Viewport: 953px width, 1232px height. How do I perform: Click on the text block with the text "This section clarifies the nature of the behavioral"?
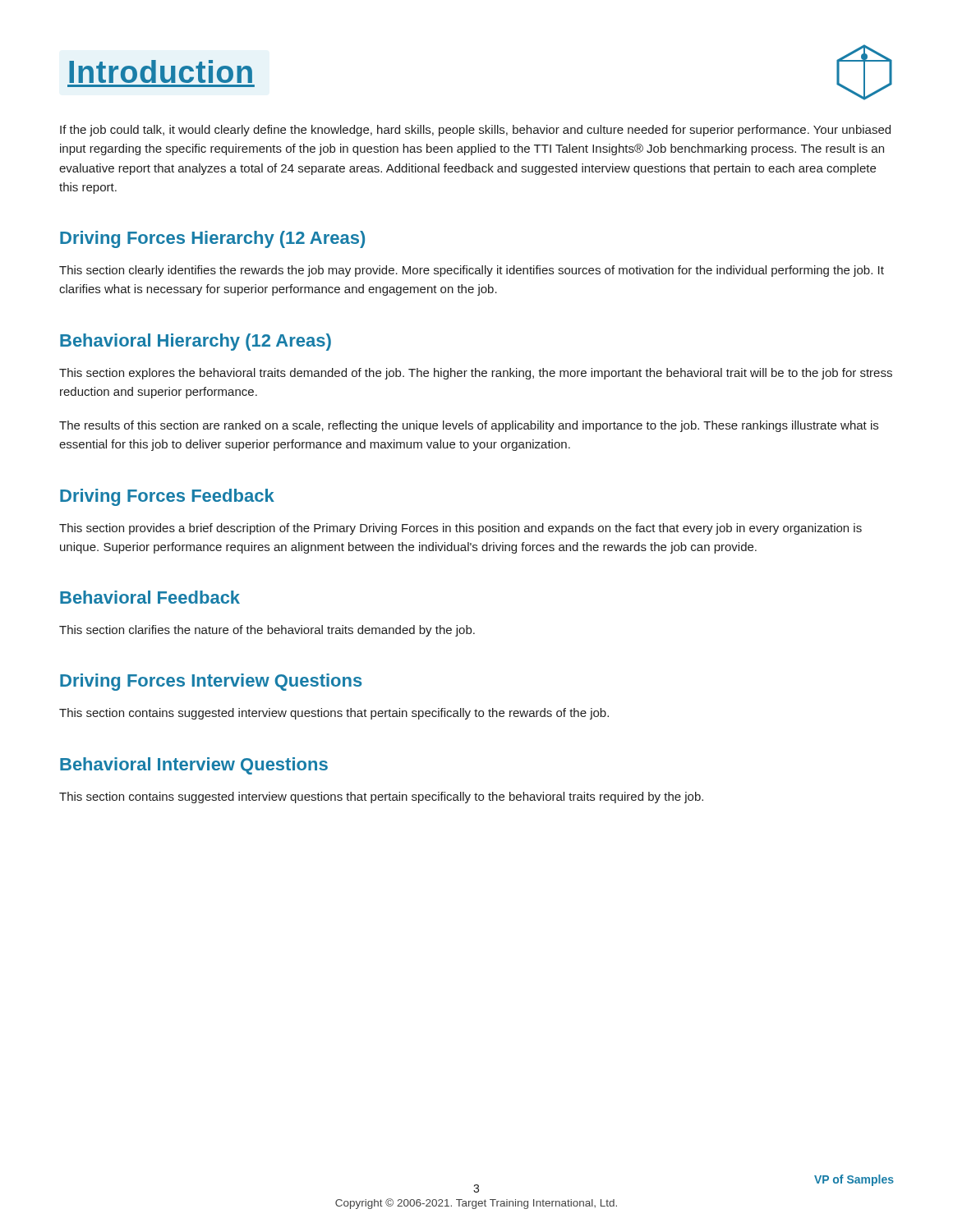pyautogui.click(x=267, y=630)
